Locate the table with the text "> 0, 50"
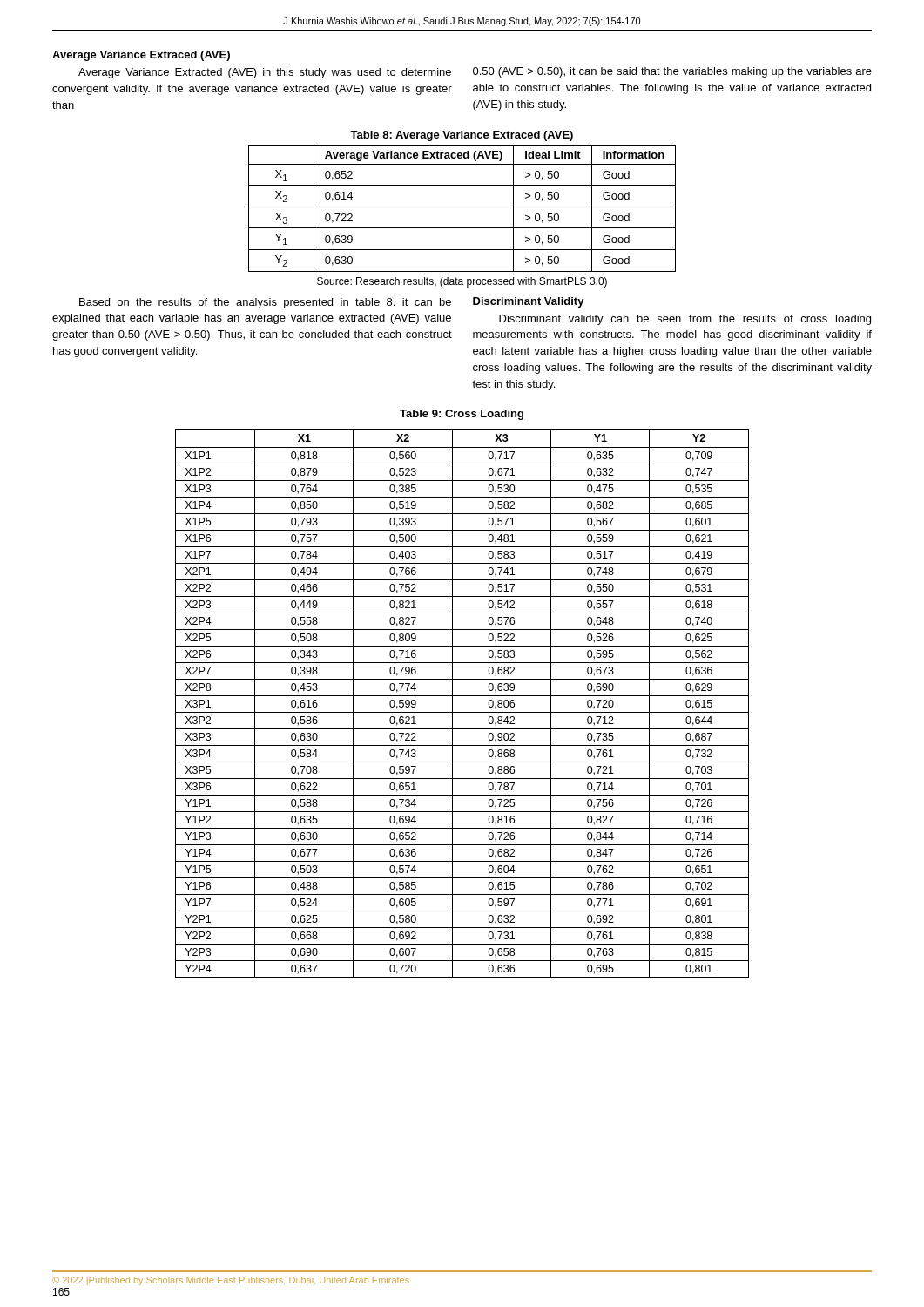This screenshot has height=1307, width=924. click(x=462, y=208)
